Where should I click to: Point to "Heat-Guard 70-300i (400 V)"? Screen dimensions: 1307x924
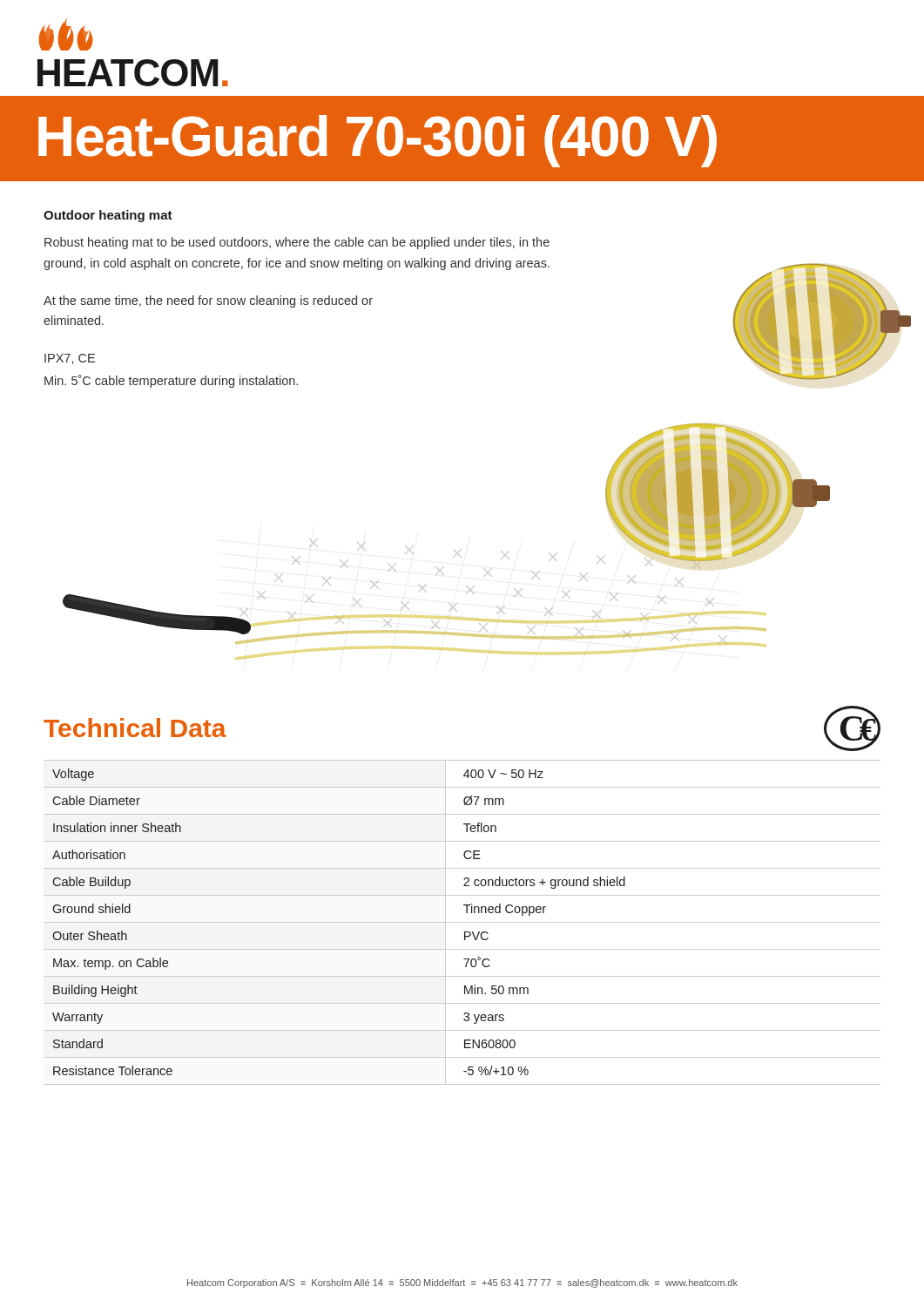377,137
